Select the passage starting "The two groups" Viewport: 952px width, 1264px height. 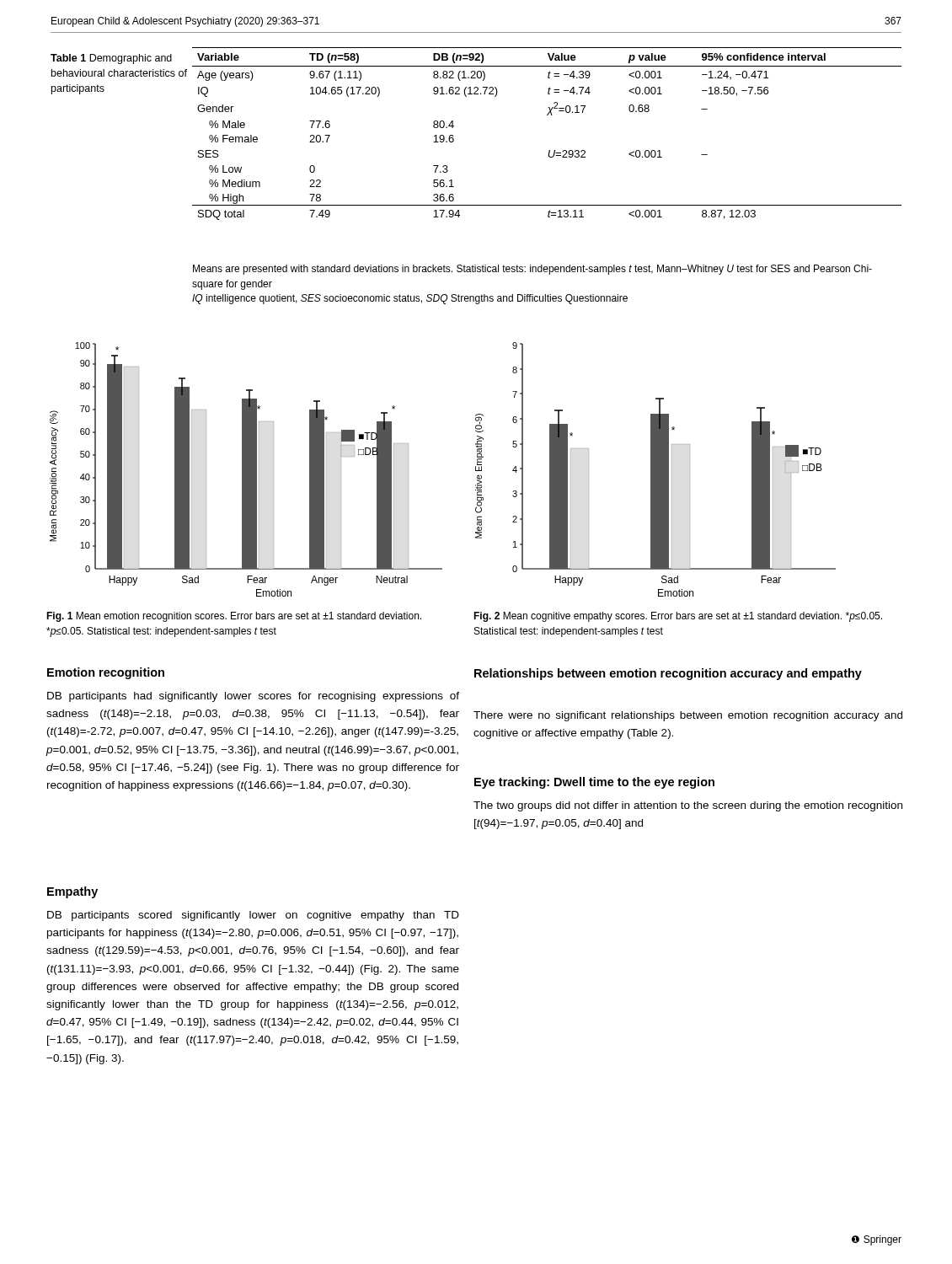pyautogui.click(x=688, y=814)
